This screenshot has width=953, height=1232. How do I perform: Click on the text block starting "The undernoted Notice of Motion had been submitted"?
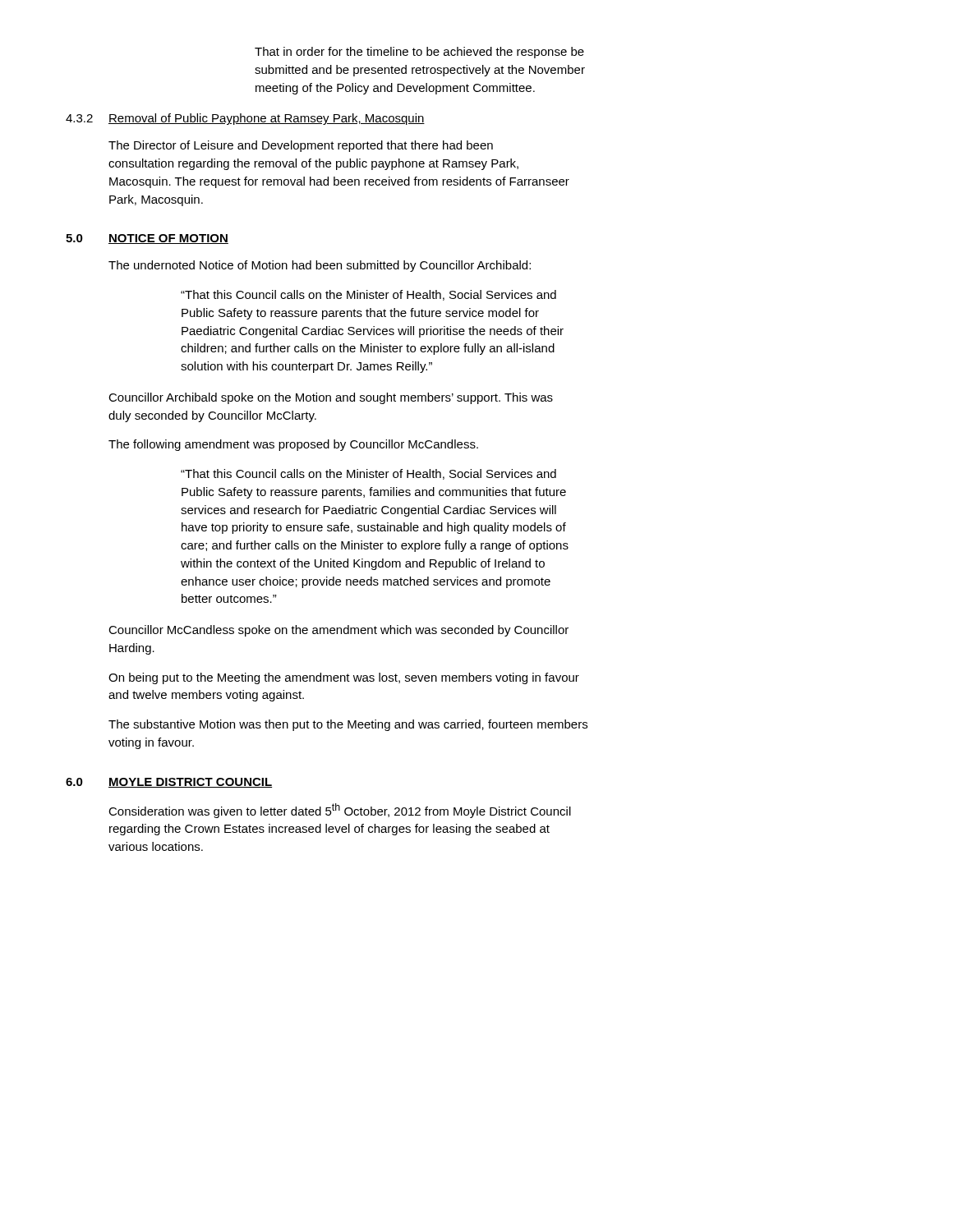498,265
